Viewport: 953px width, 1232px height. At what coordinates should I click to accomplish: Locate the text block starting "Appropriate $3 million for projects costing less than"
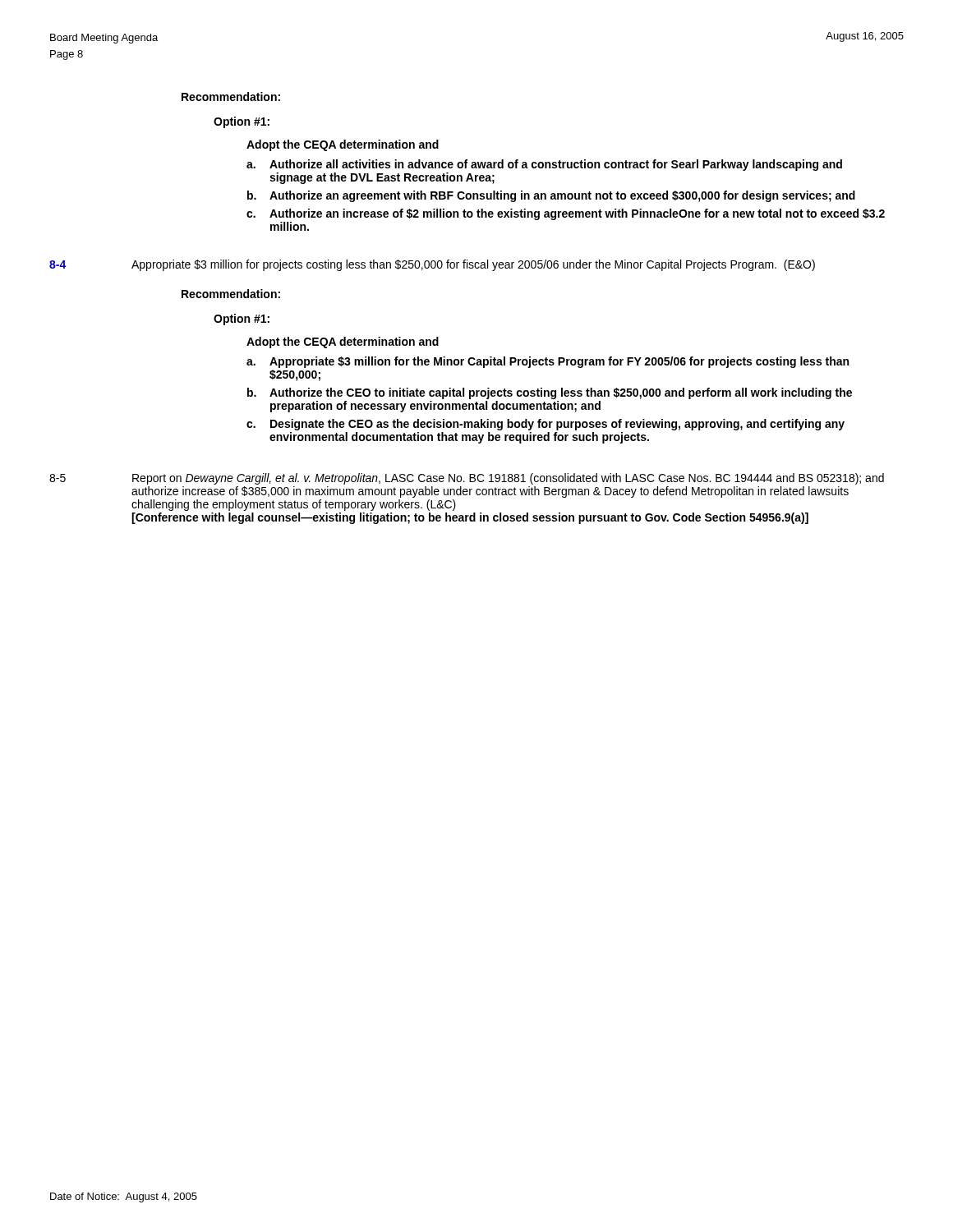tap(473, 264)
